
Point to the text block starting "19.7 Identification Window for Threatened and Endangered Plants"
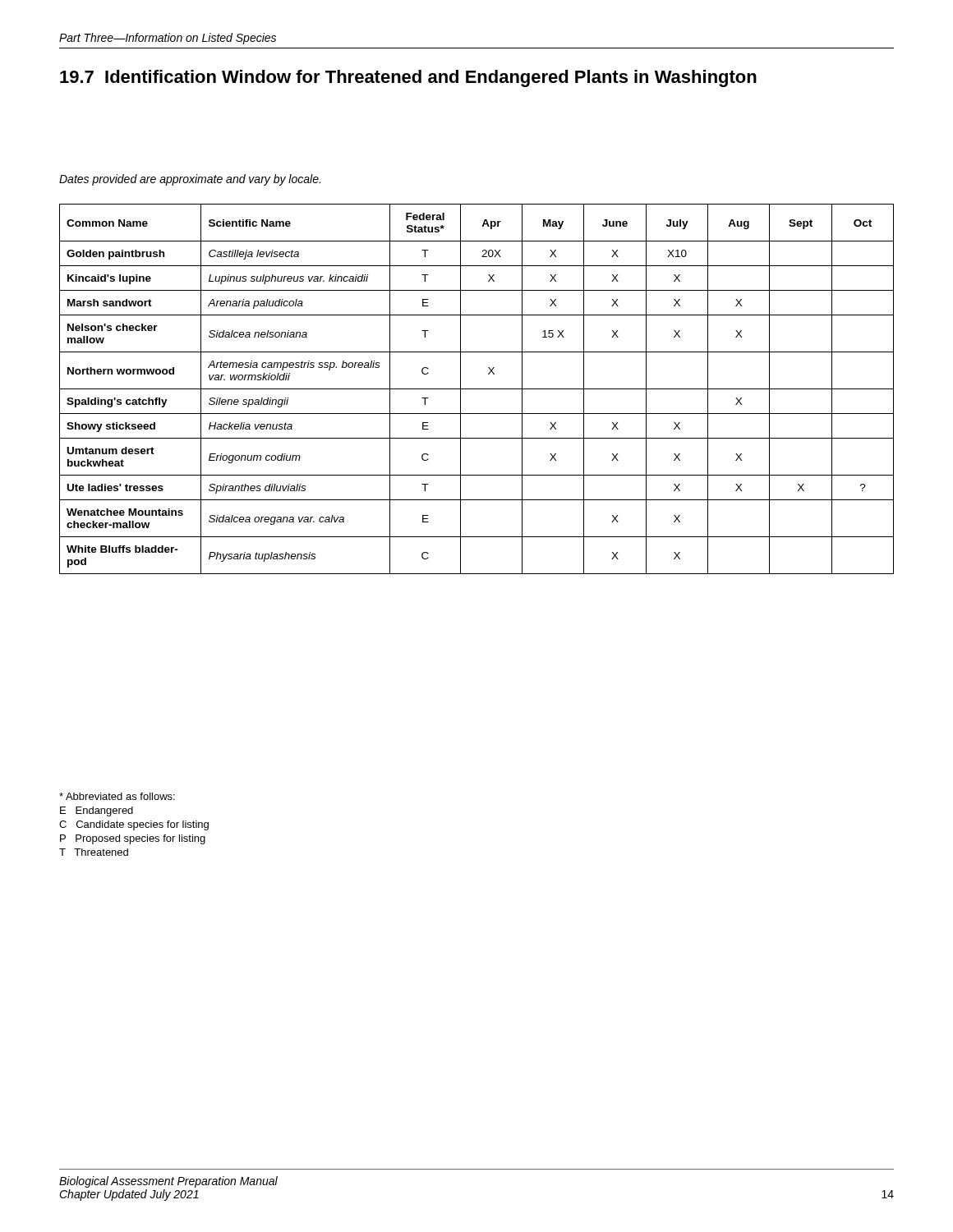(476, 77)
